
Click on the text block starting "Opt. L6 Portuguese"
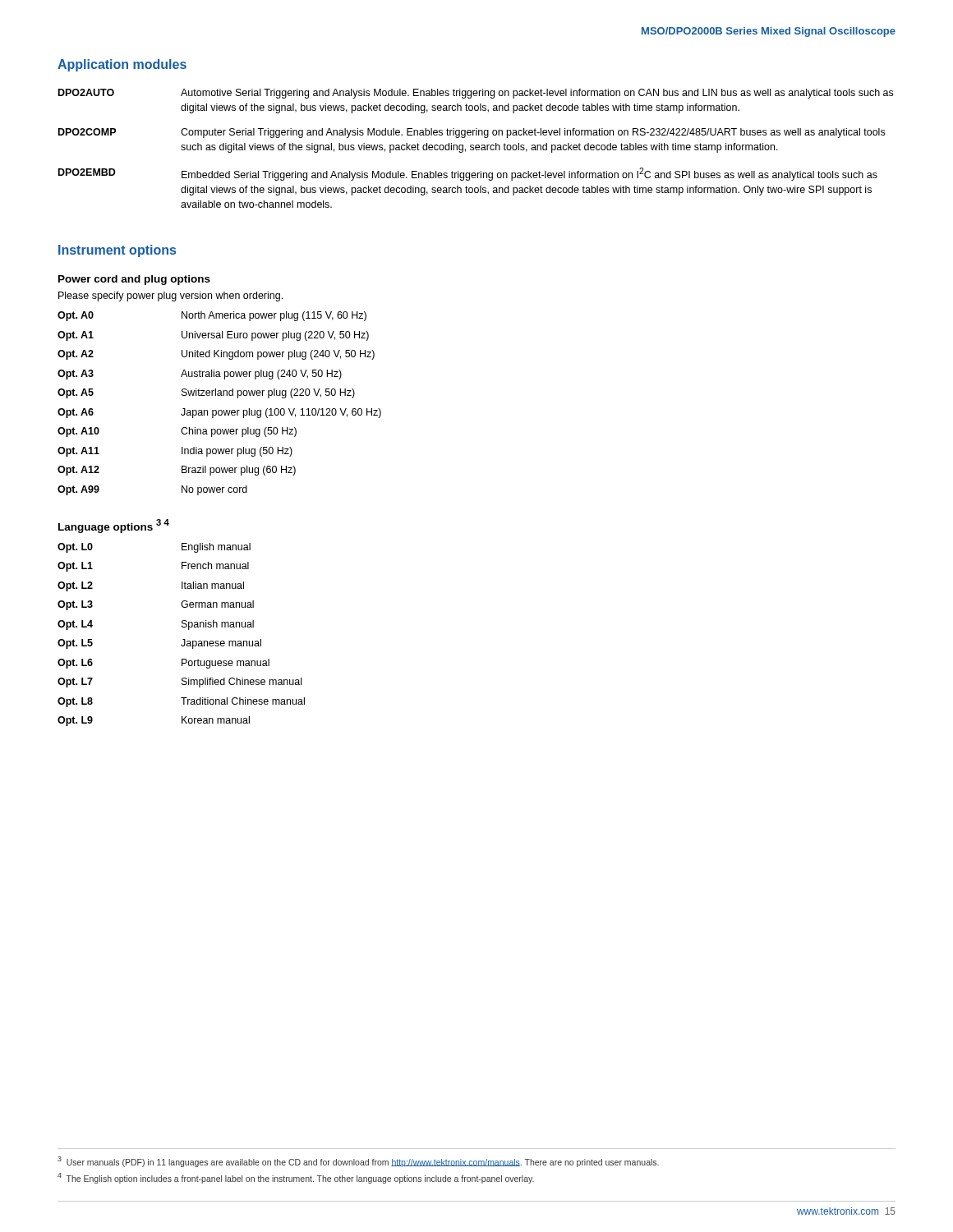(71, 663)
